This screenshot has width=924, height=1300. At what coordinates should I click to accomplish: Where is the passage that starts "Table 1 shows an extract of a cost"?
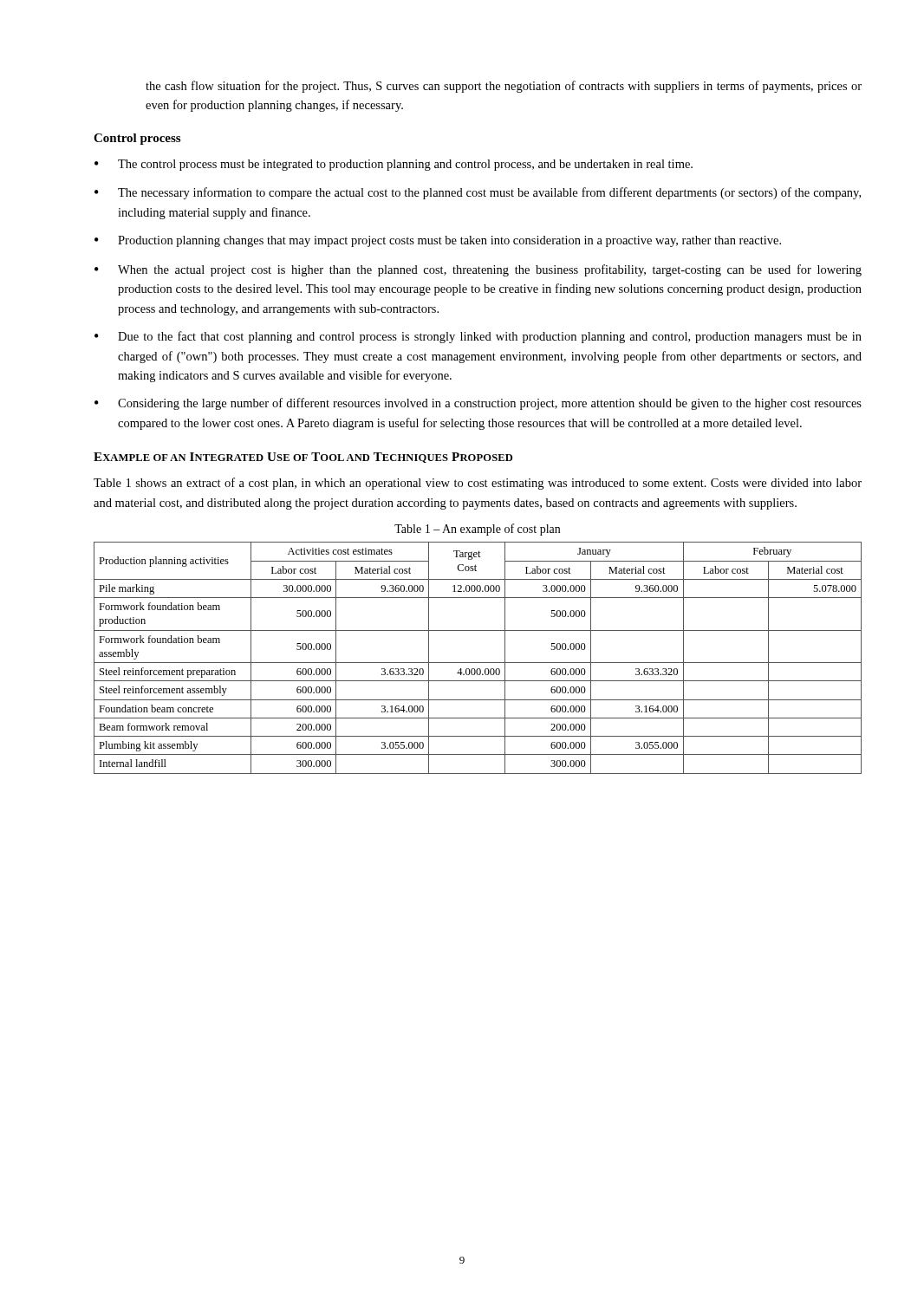click(478, 493)
